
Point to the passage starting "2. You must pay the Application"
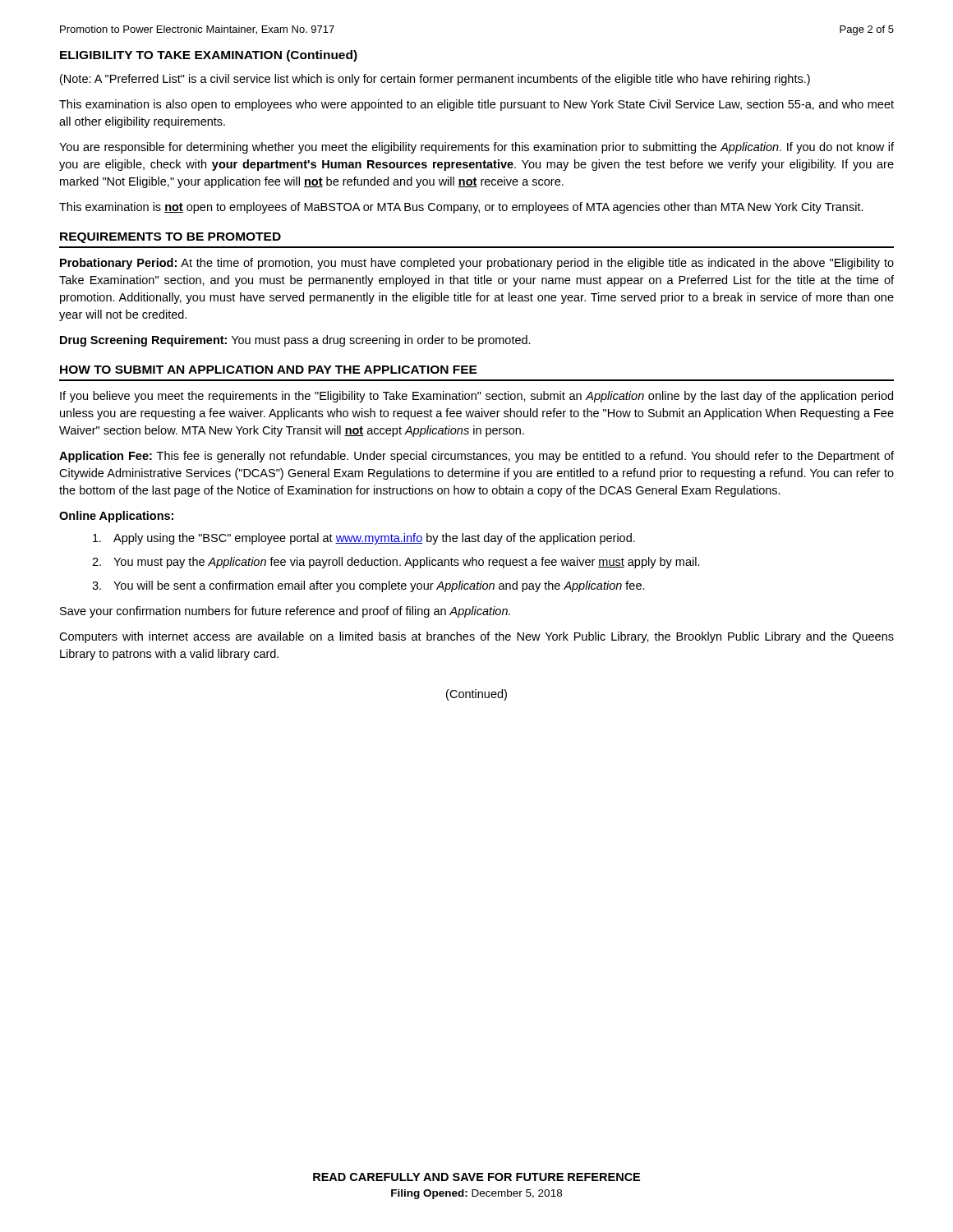[493, 562]
